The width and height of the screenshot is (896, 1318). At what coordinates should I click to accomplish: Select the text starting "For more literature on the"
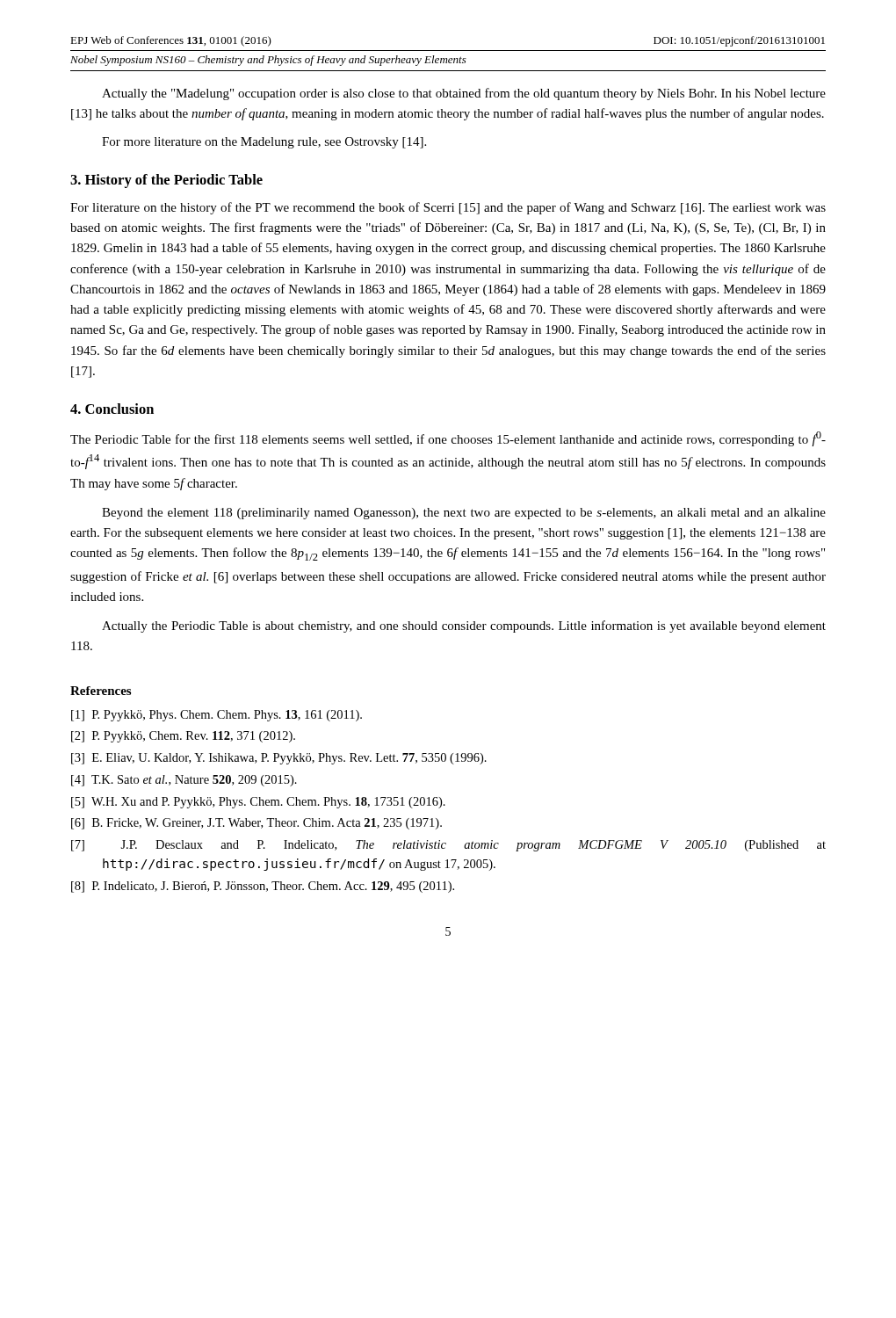264,143
